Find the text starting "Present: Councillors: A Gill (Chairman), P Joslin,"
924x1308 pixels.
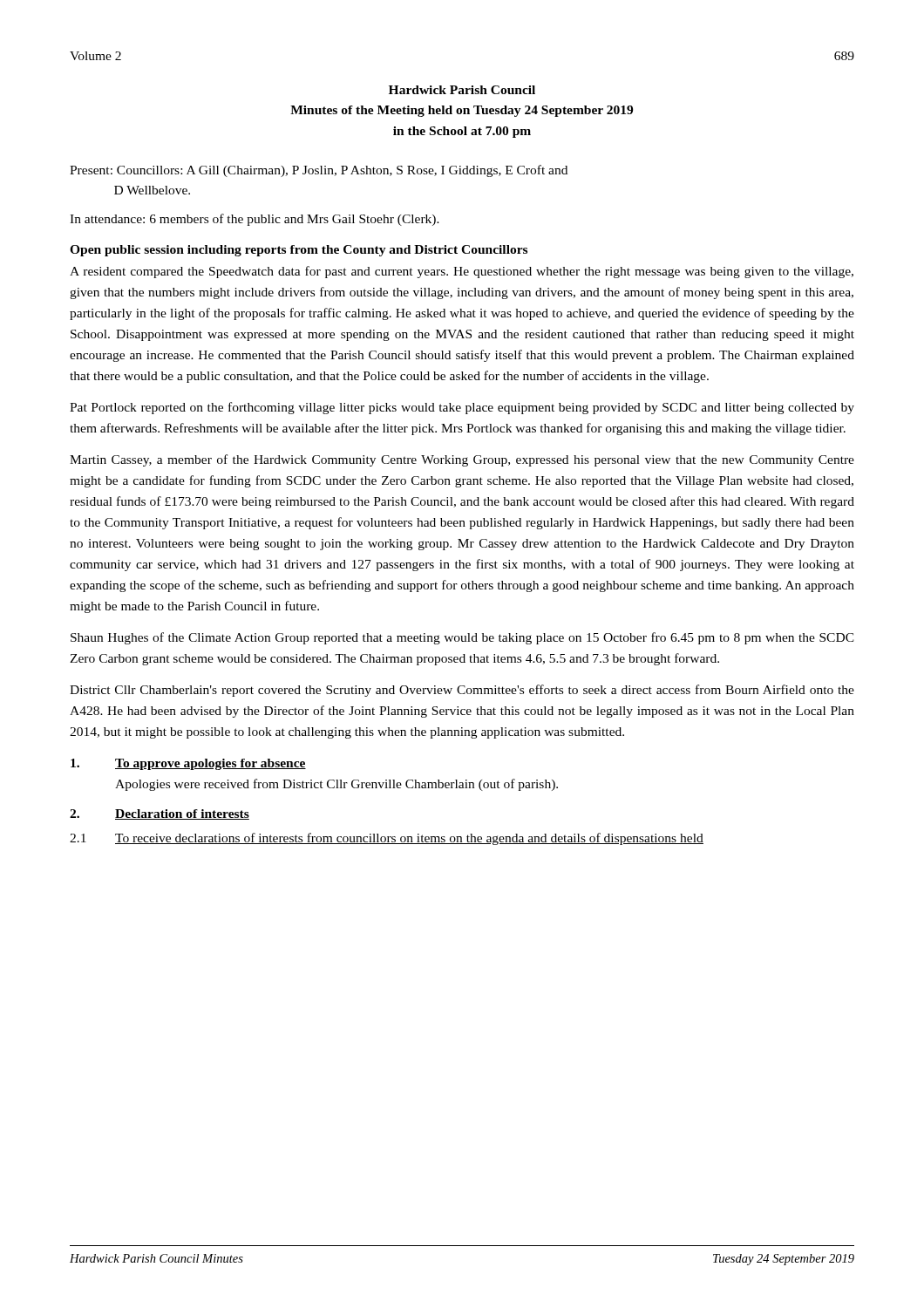coord(319,180)
